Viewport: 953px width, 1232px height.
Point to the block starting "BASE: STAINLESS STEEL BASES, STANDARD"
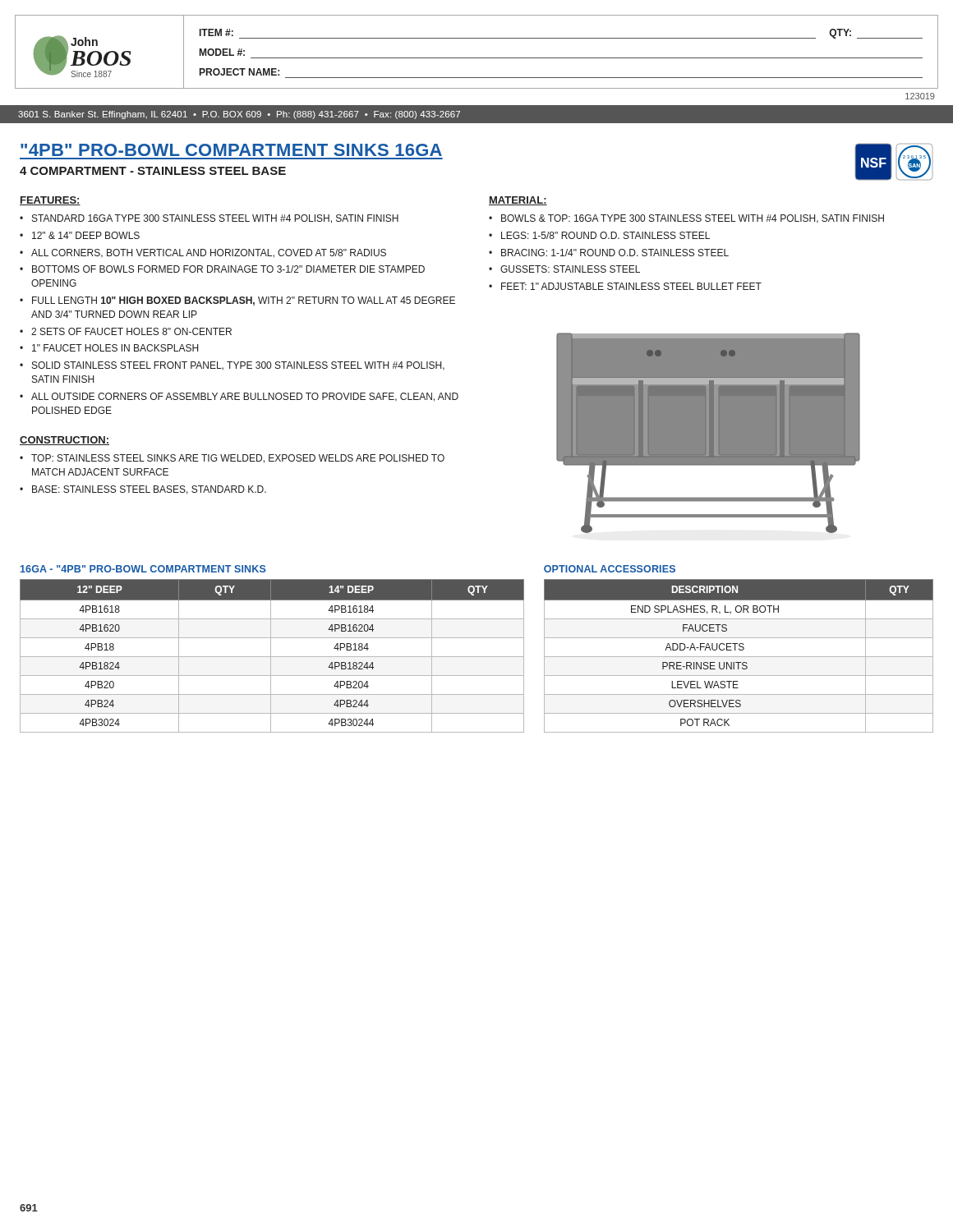pyautogui.click(x=149, y=489)
